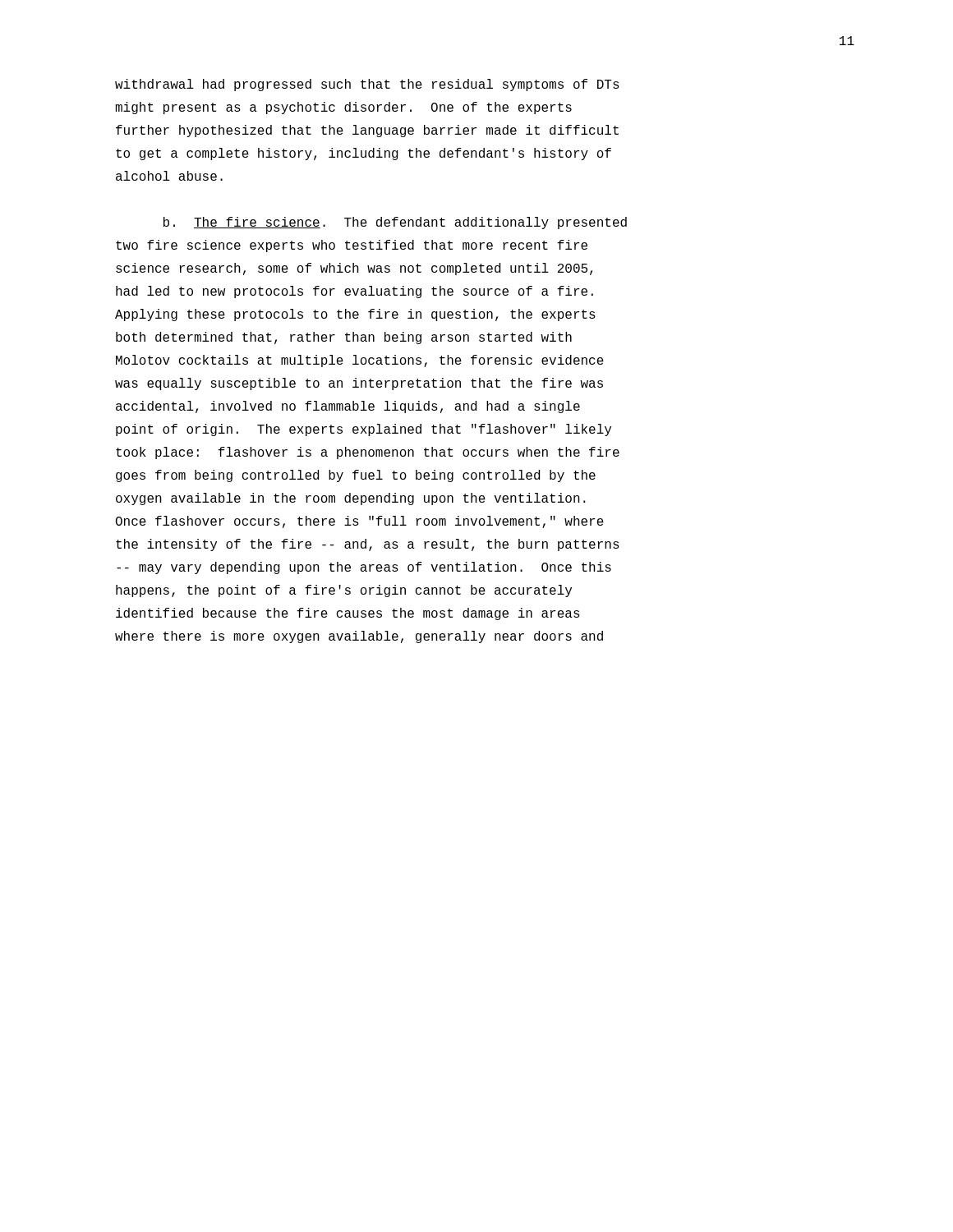The height and width of the screenshot is (1232, 953).
Task: Navigate to the passage starting "b. The fire"
Action: tap(371, 430)
